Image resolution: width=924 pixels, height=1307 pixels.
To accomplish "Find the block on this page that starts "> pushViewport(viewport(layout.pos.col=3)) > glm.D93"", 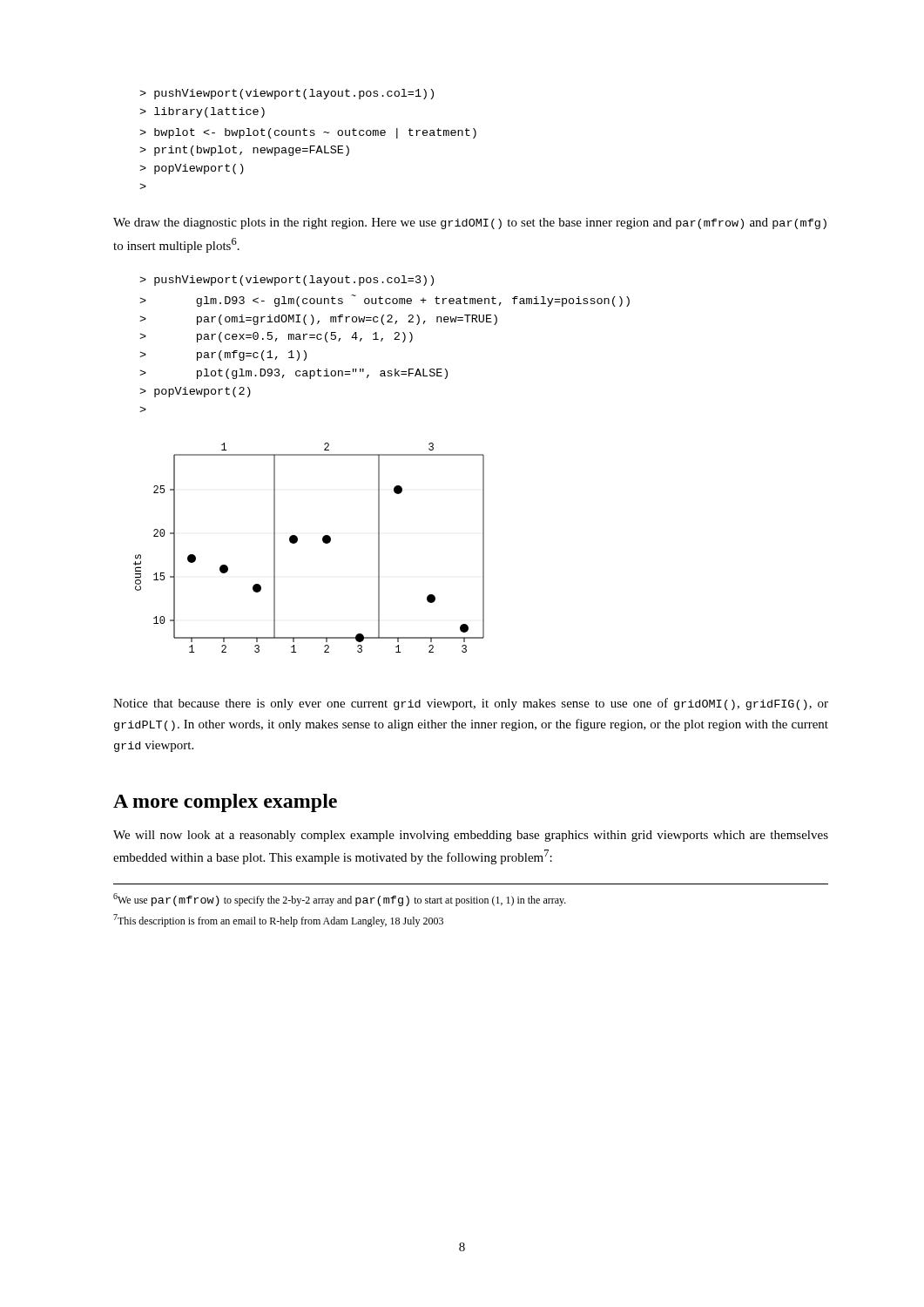I will [x=287, y=281].
